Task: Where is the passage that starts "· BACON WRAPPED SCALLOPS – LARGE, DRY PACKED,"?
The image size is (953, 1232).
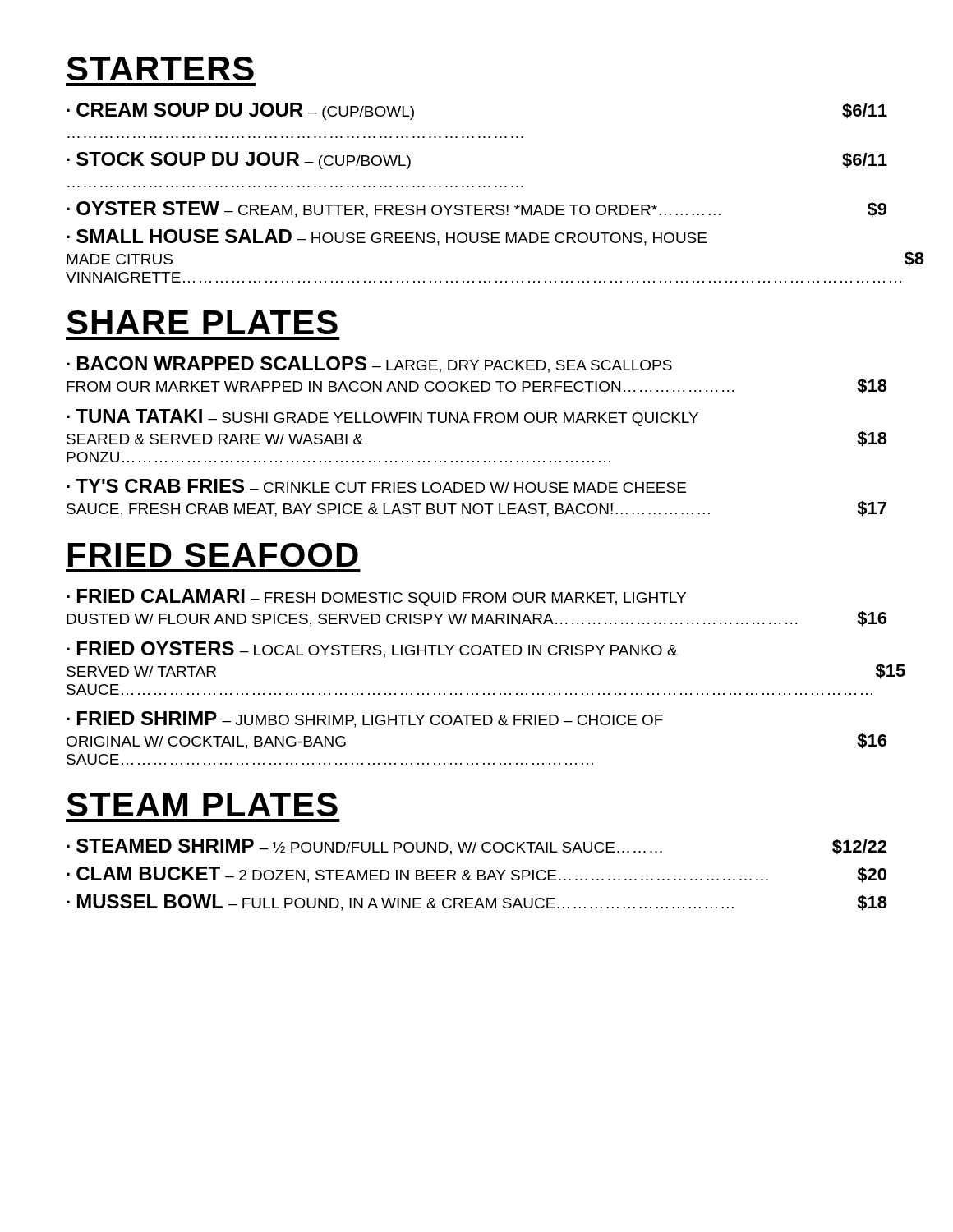Action: tap(476, 375)
